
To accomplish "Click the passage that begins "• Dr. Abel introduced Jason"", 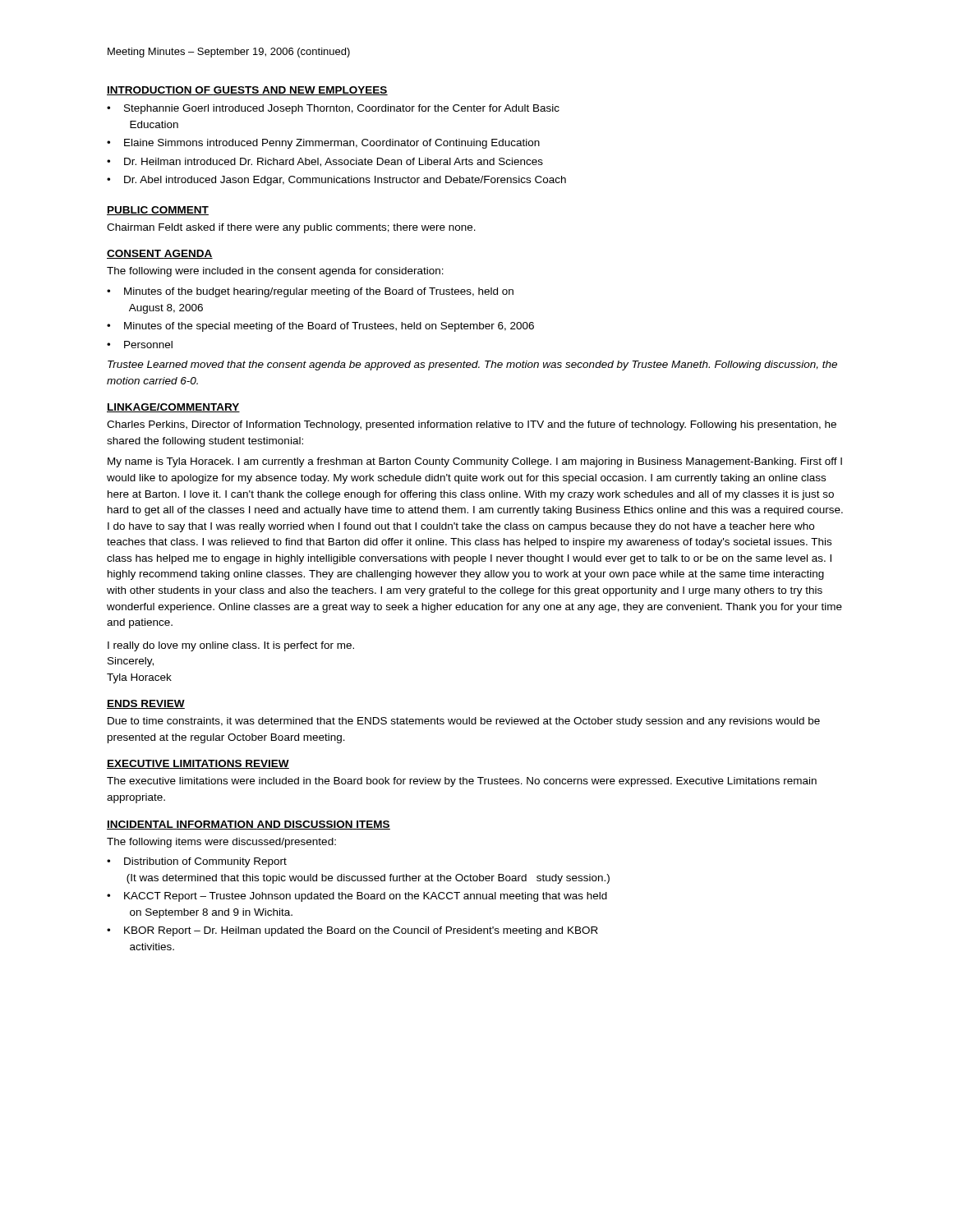I will [x=337, y=180].
